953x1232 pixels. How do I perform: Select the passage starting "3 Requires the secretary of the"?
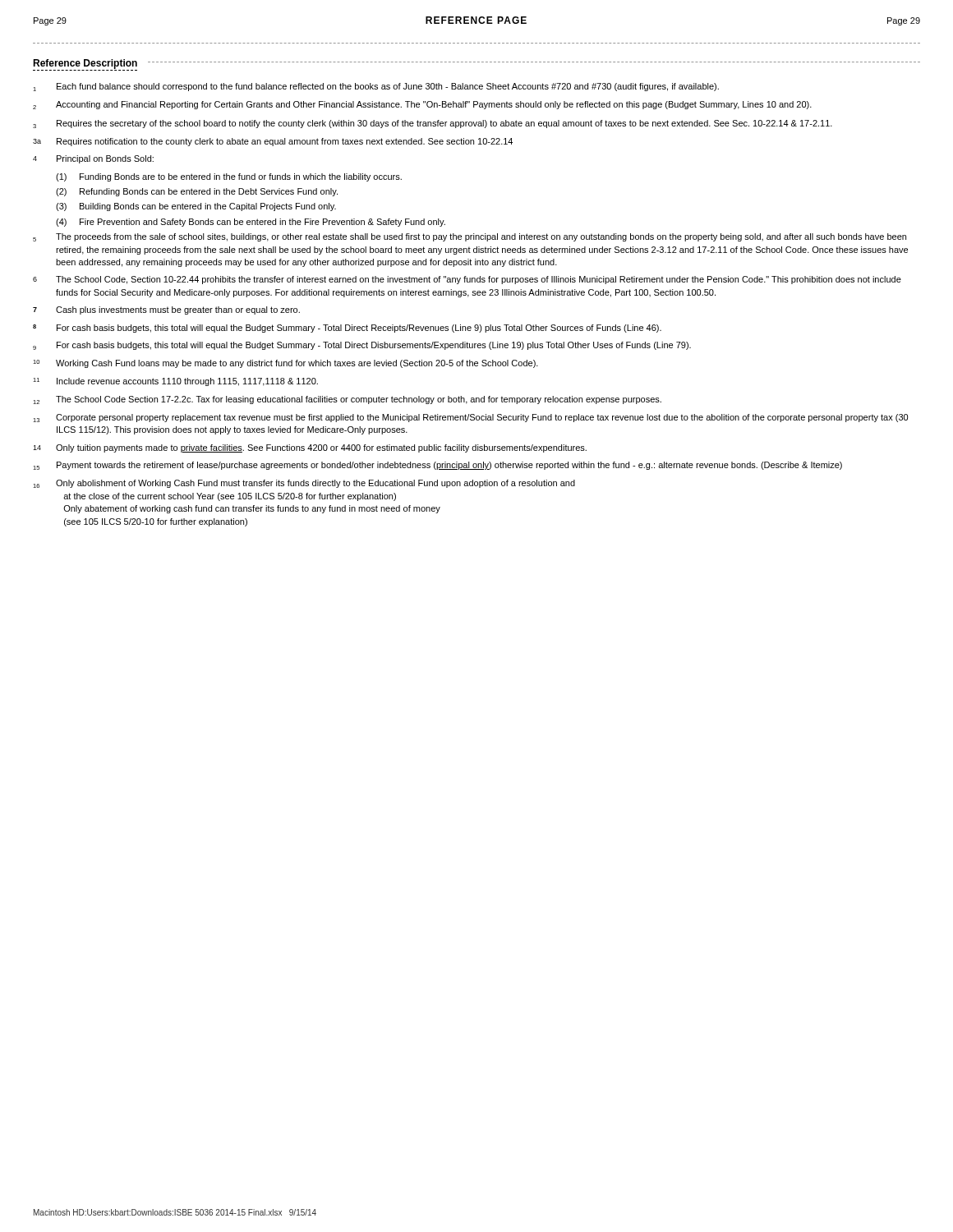click(476, 124)
